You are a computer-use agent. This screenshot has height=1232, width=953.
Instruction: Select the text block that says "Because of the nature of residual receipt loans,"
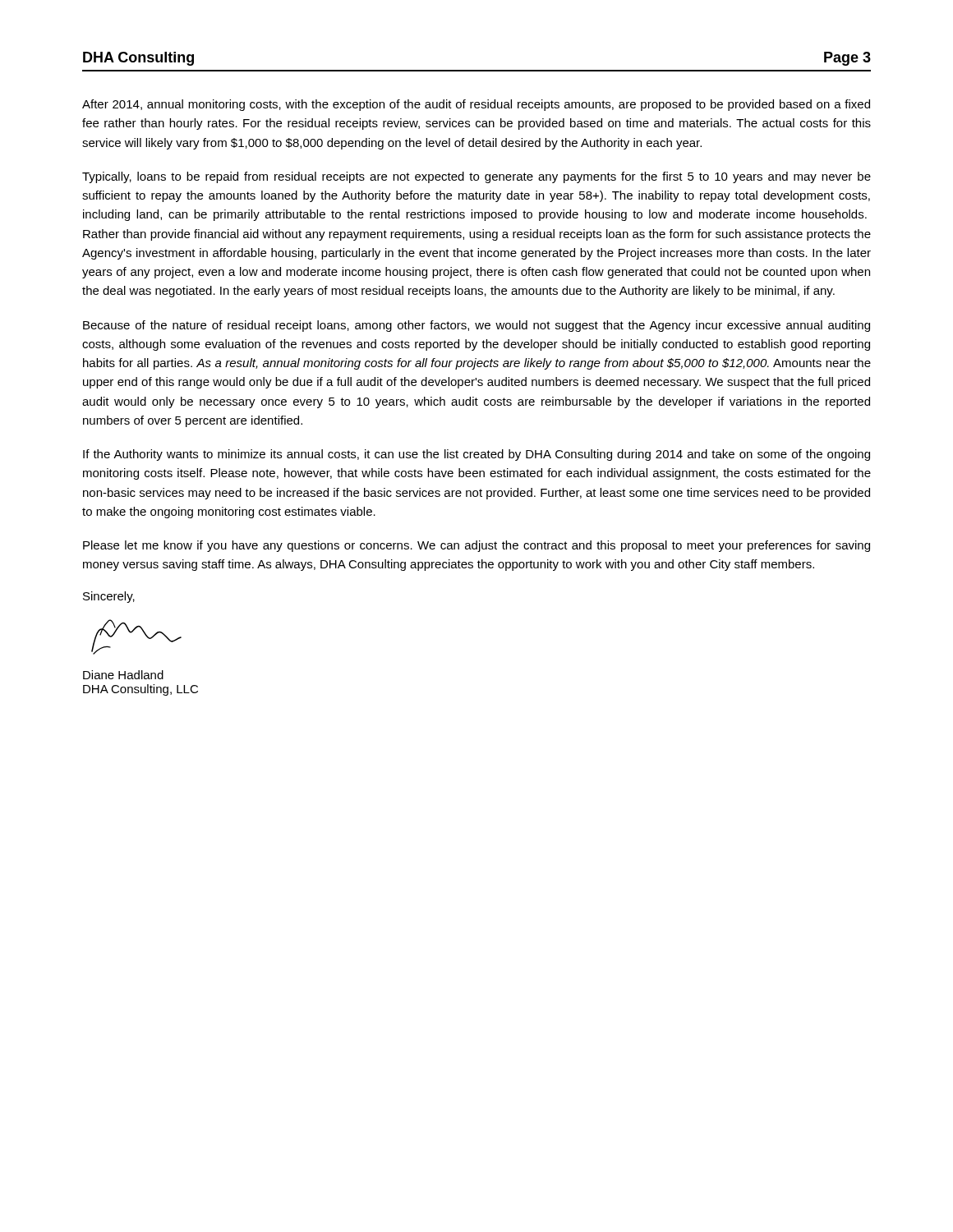(x=476, y=372)
